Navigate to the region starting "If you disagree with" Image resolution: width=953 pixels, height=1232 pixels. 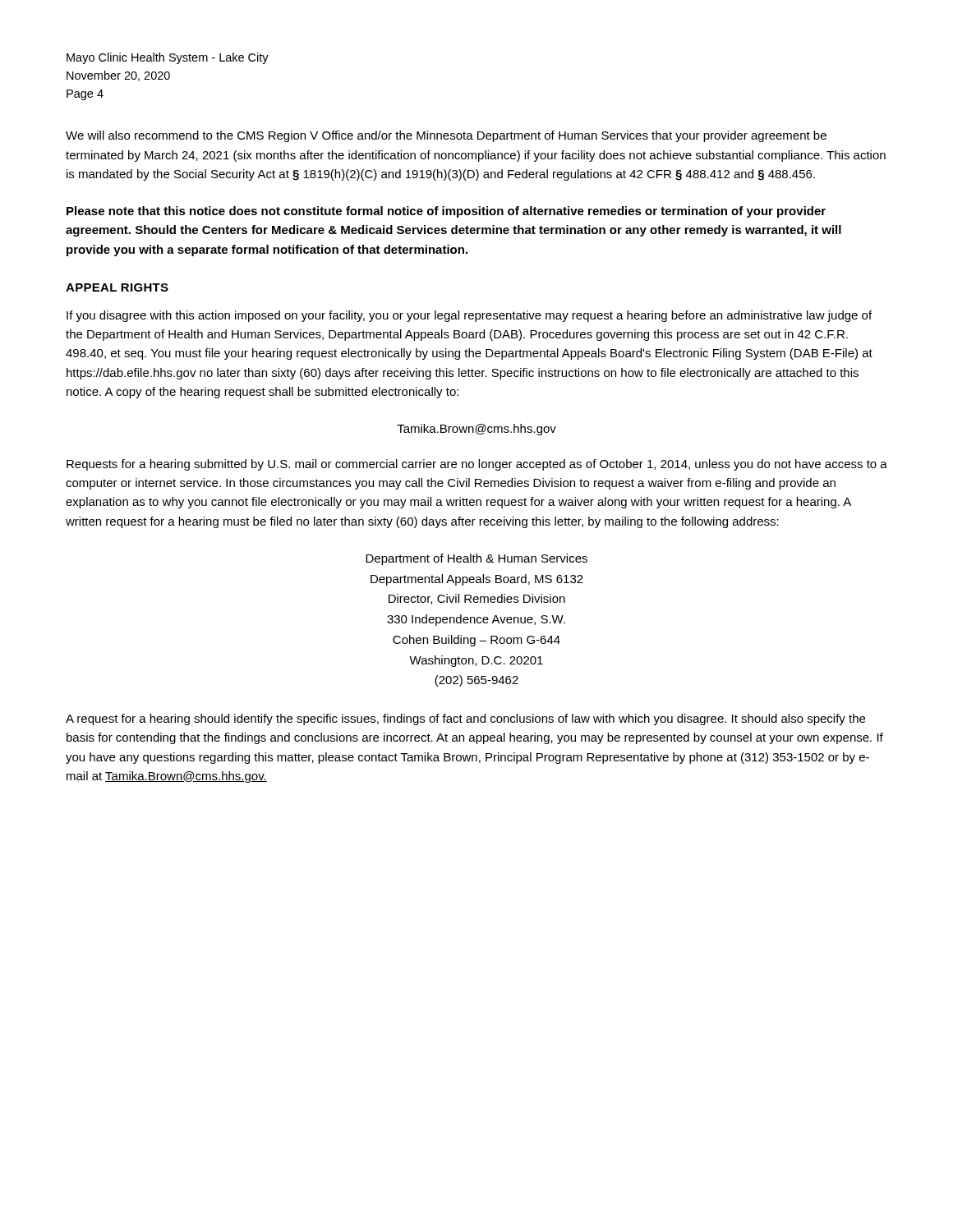(469, 353)
